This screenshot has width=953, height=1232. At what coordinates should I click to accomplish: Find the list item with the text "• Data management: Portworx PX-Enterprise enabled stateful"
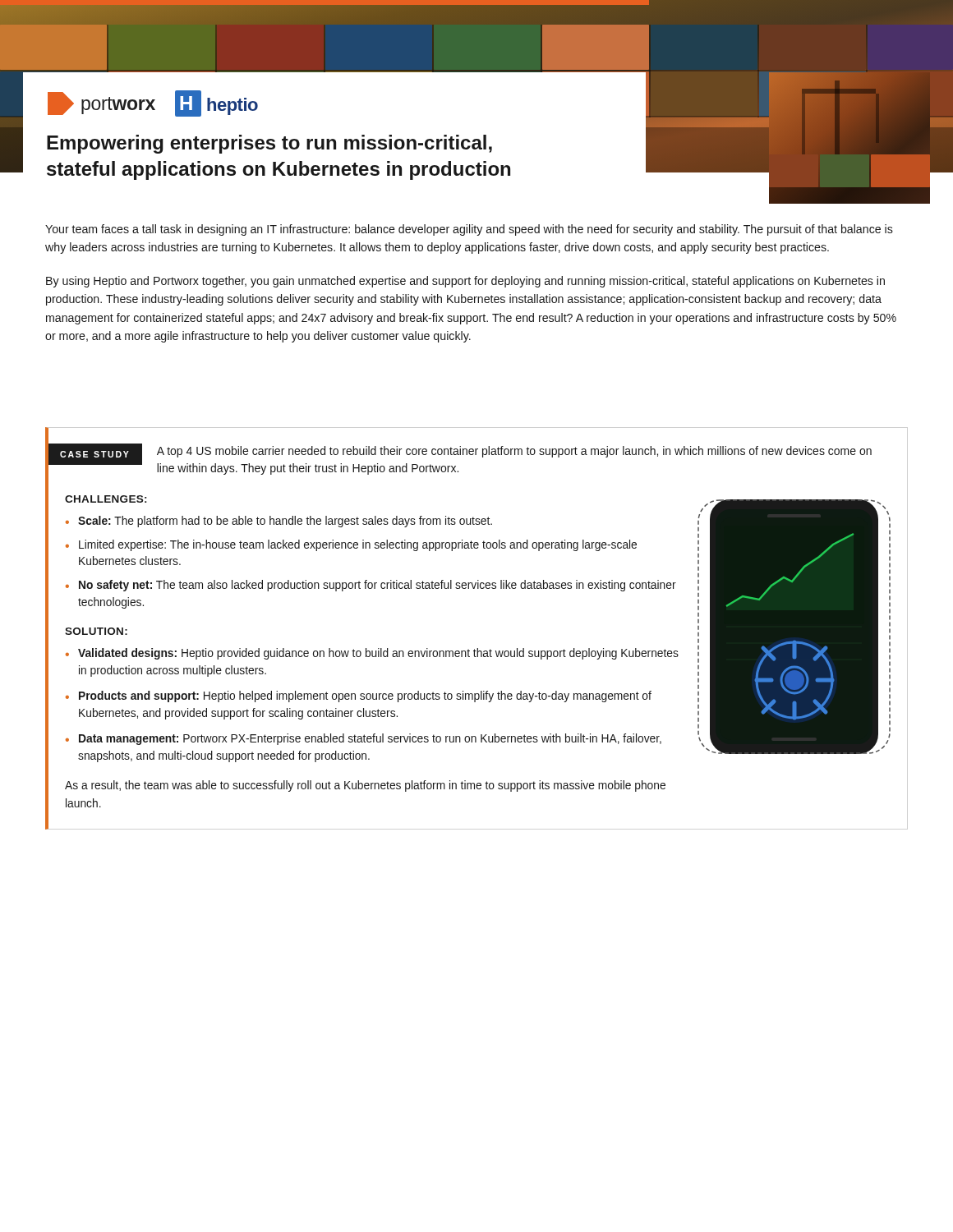click(363, 747)
